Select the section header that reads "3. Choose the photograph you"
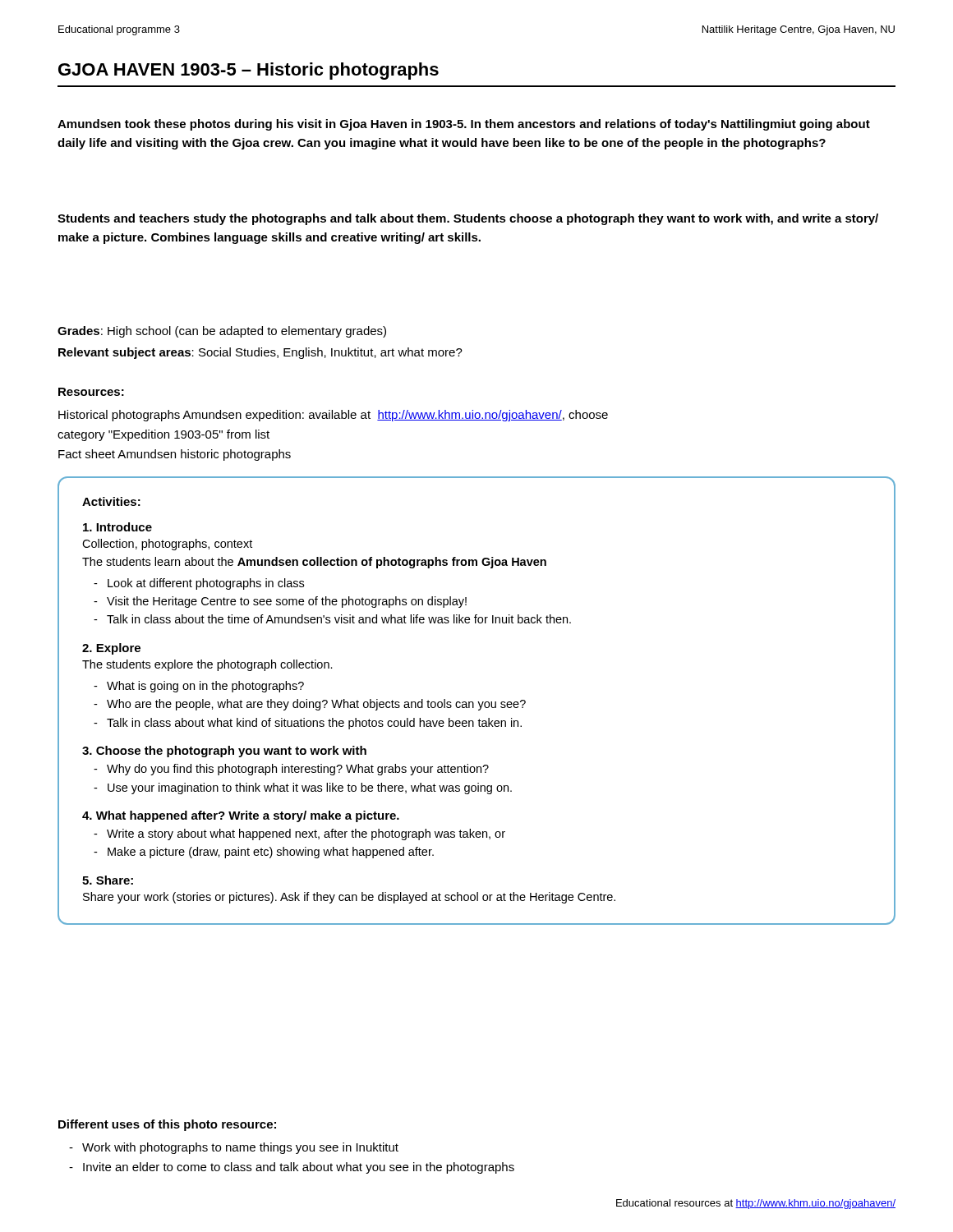This screenshot has width=953, height=1232. coord(225,750)
